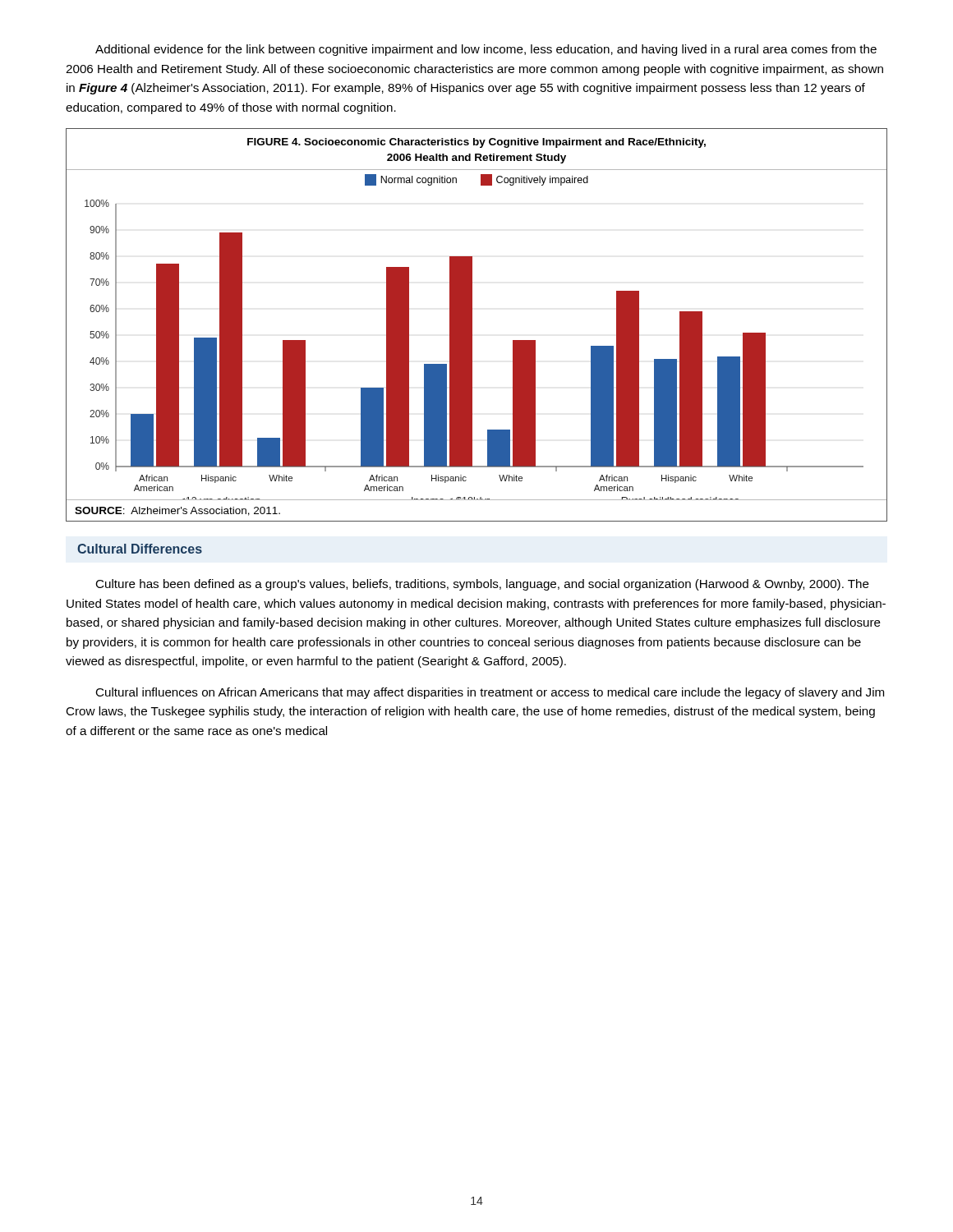
Task: Locate the grouped bar chart
Action: click(476, 325)
